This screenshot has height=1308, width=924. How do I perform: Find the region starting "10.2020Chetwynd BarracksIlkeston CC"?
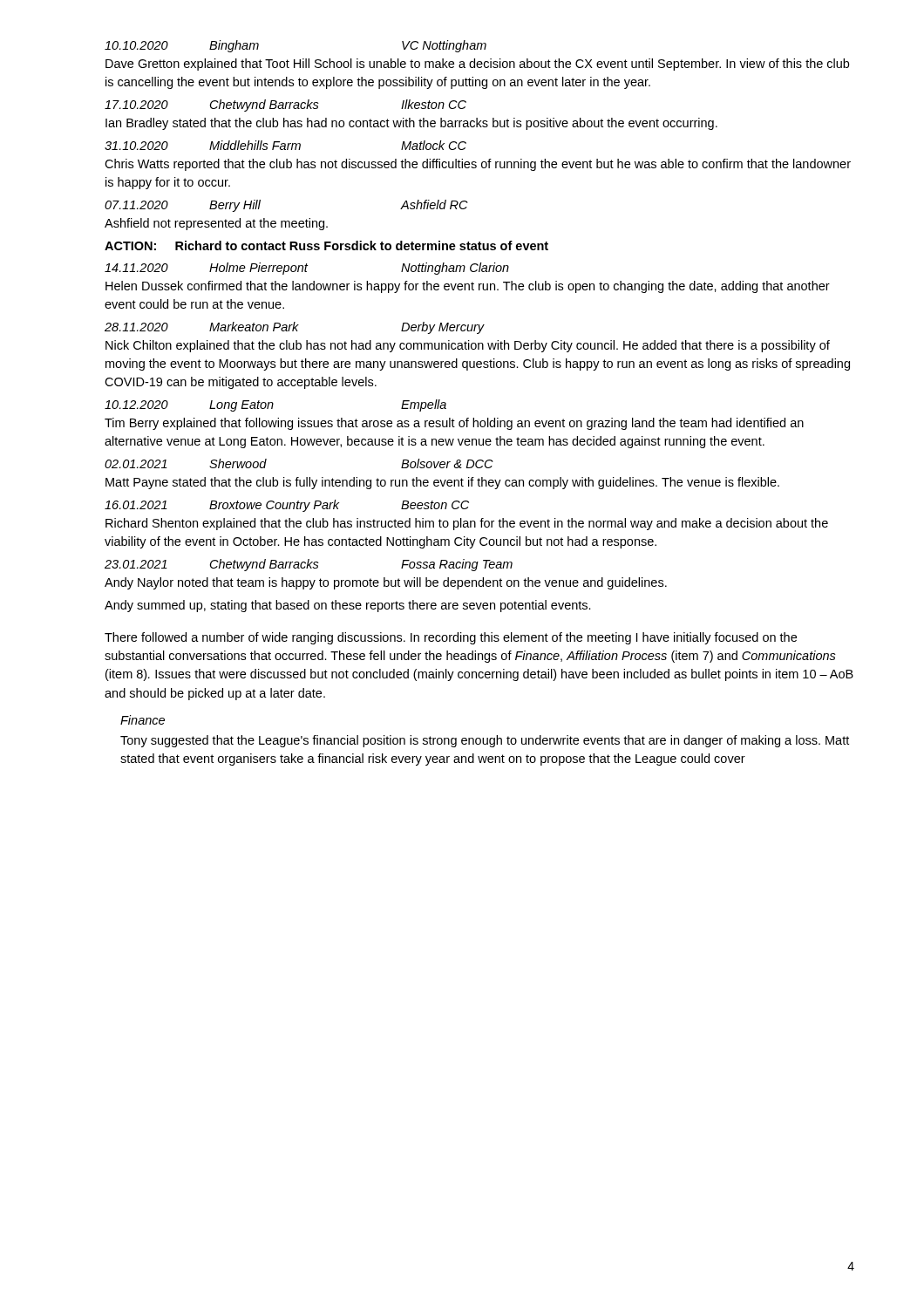(x=411, y=113)
